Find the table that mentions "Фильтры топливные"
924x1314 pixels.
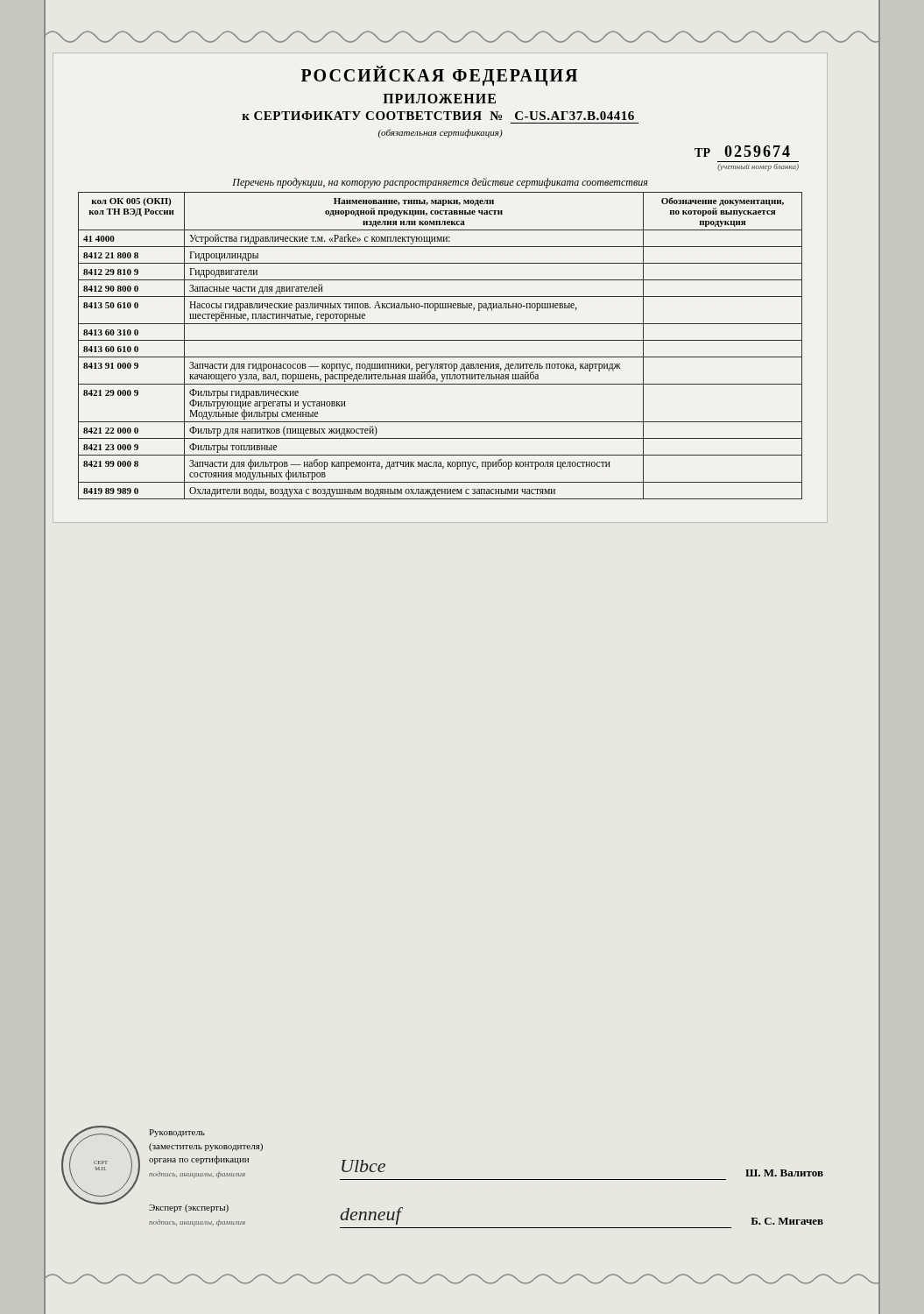pos(440,346)
